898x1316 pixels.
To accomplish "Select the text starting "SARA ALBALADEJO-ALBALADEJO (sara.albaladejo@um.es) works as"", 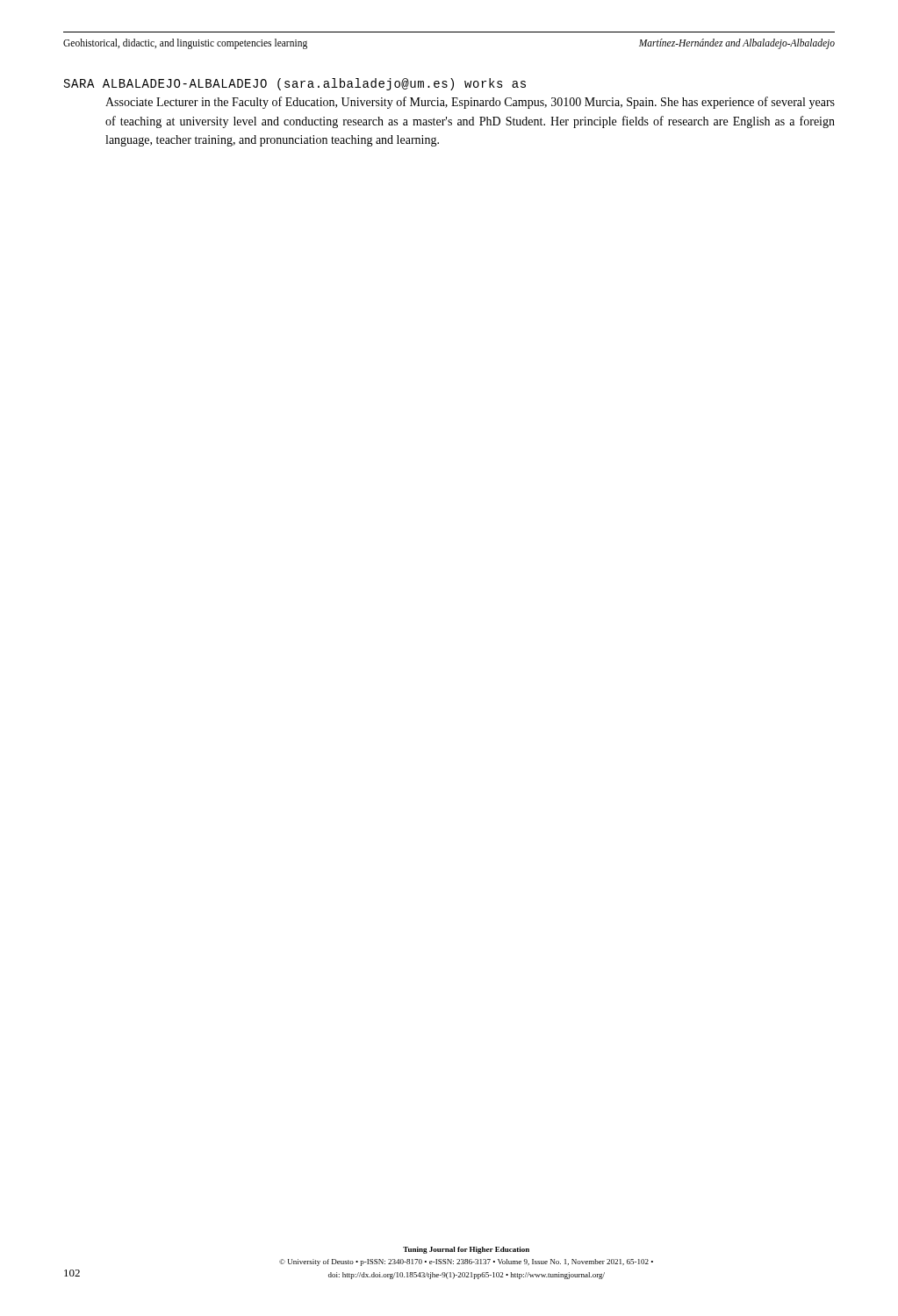I will coord(449,114).
